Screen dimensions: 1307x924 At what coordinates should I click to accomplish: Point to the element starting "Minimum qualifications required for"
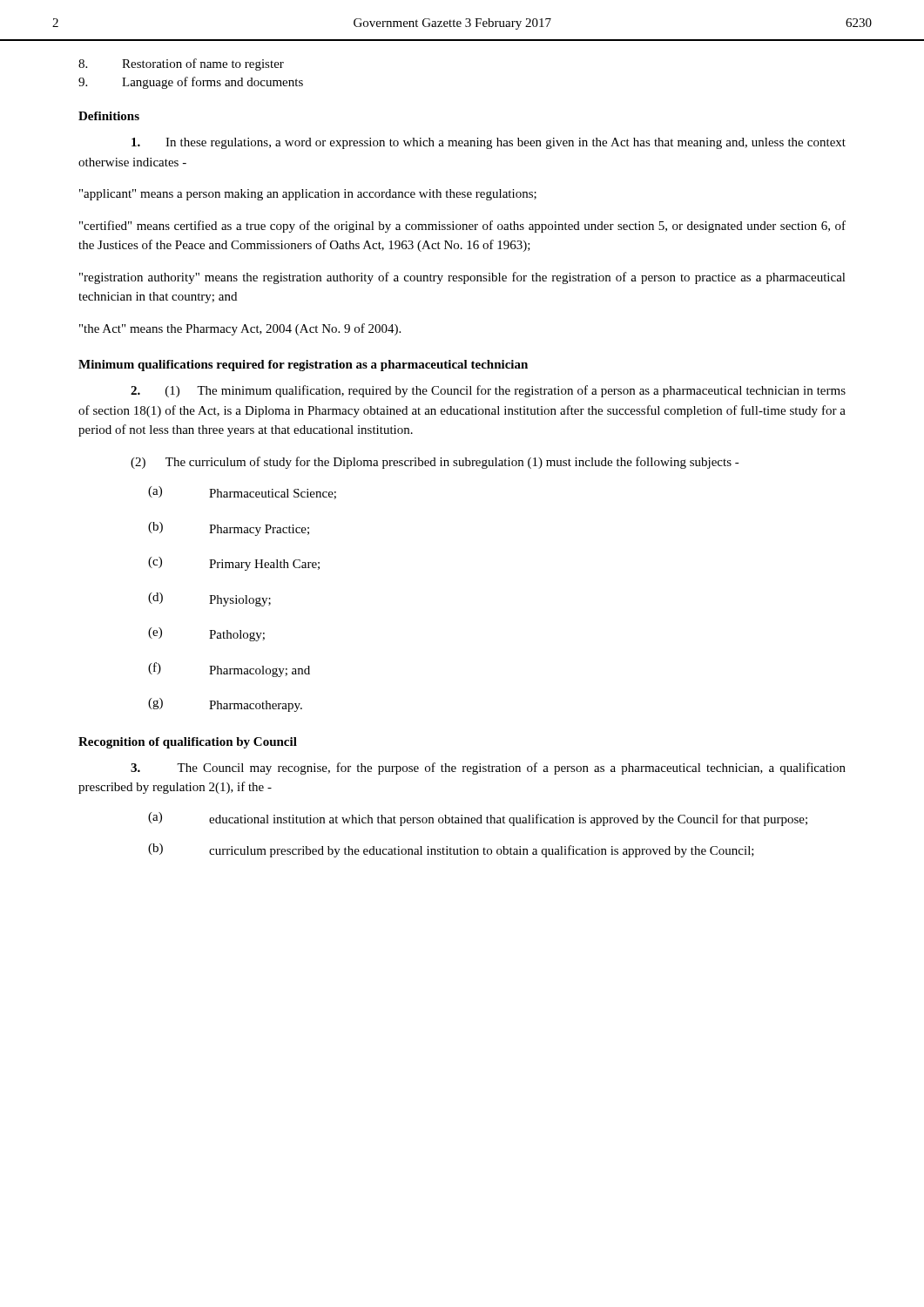(303, 364)
